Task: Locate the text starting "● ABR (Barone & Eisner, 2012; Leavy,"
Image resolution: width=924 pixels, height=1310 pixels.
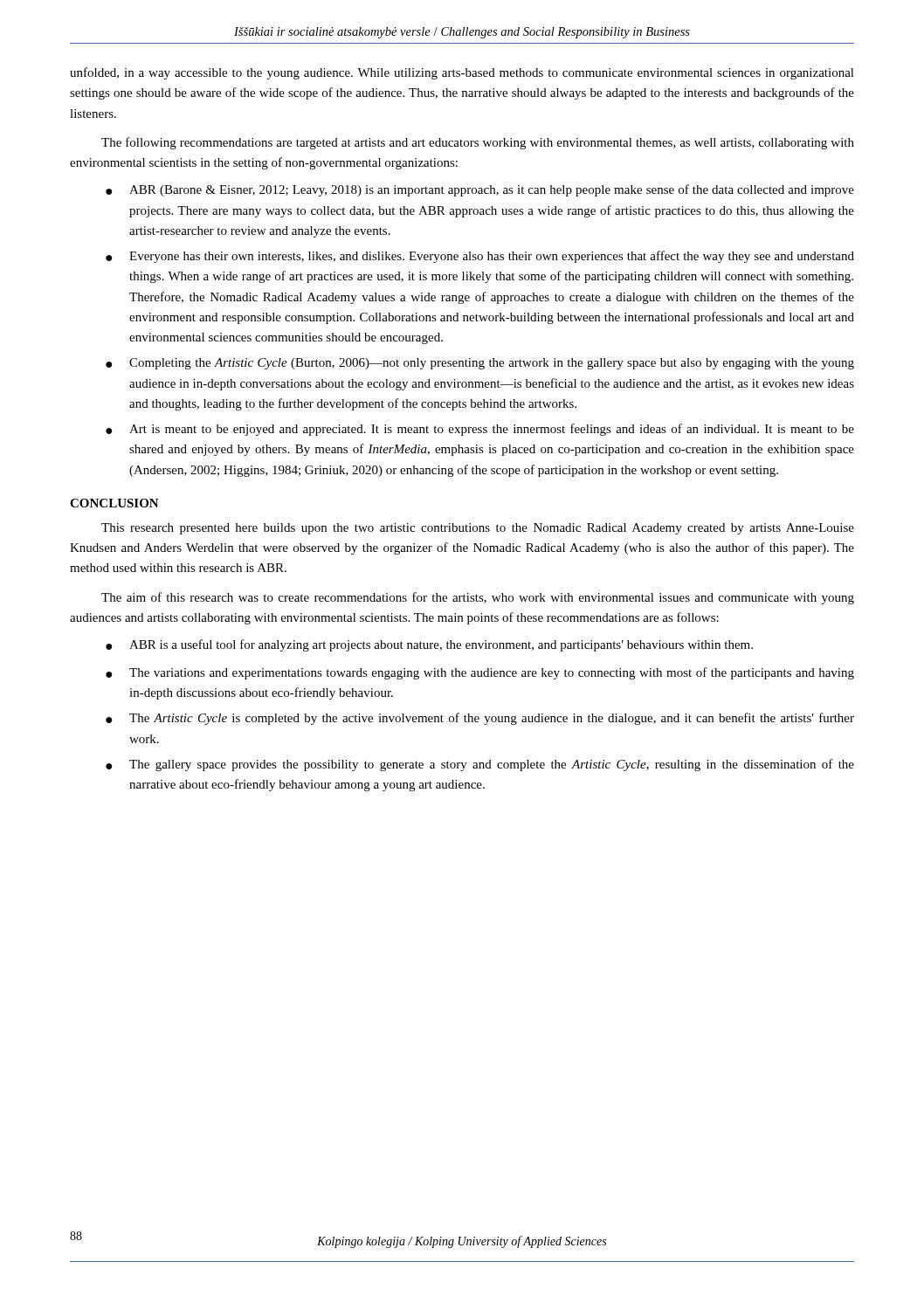Action: (x=475, y=211)
